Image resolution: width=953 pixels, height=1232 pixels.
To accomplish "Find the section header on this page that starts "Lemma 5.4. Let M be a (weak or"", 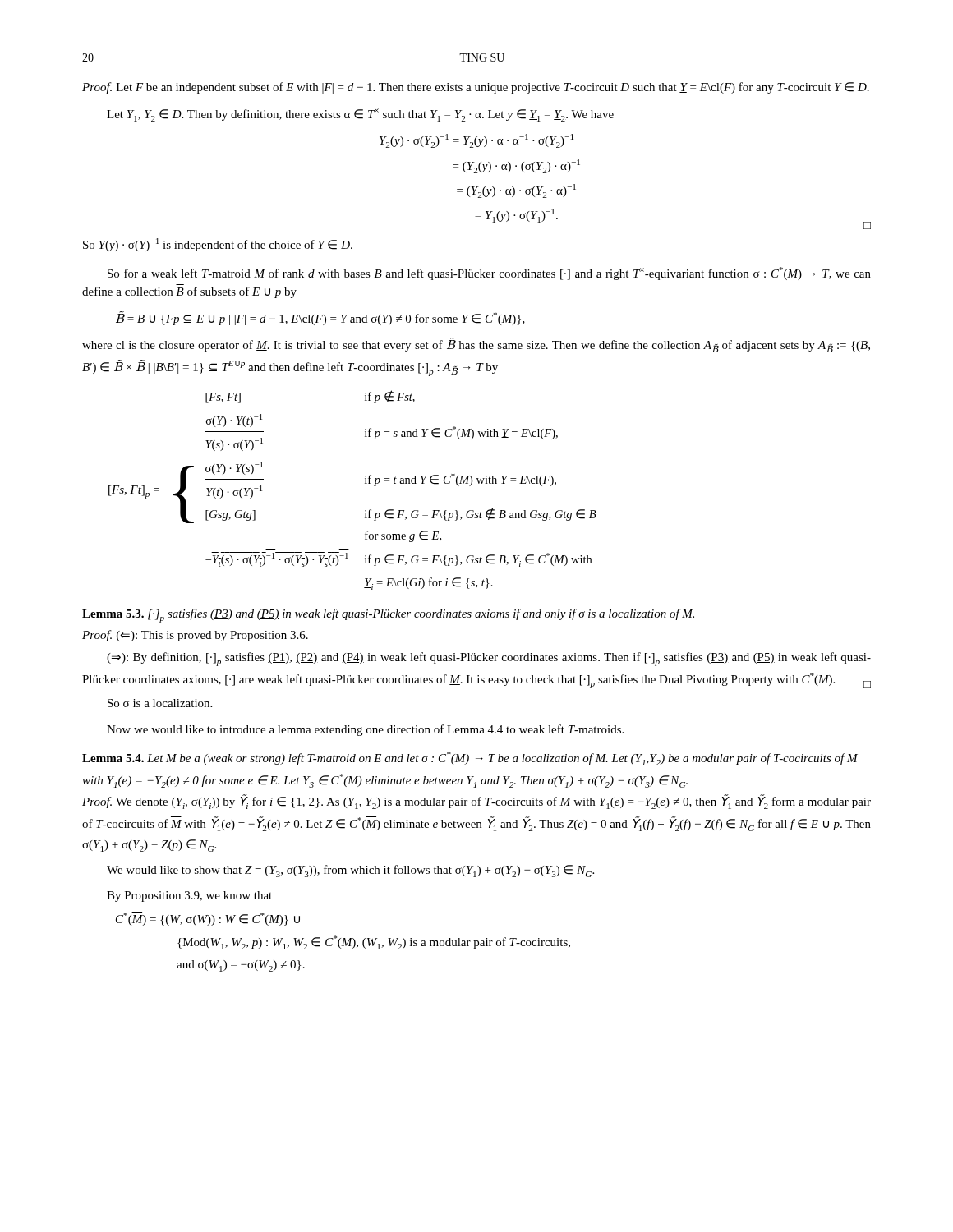I will click(470, 769).
